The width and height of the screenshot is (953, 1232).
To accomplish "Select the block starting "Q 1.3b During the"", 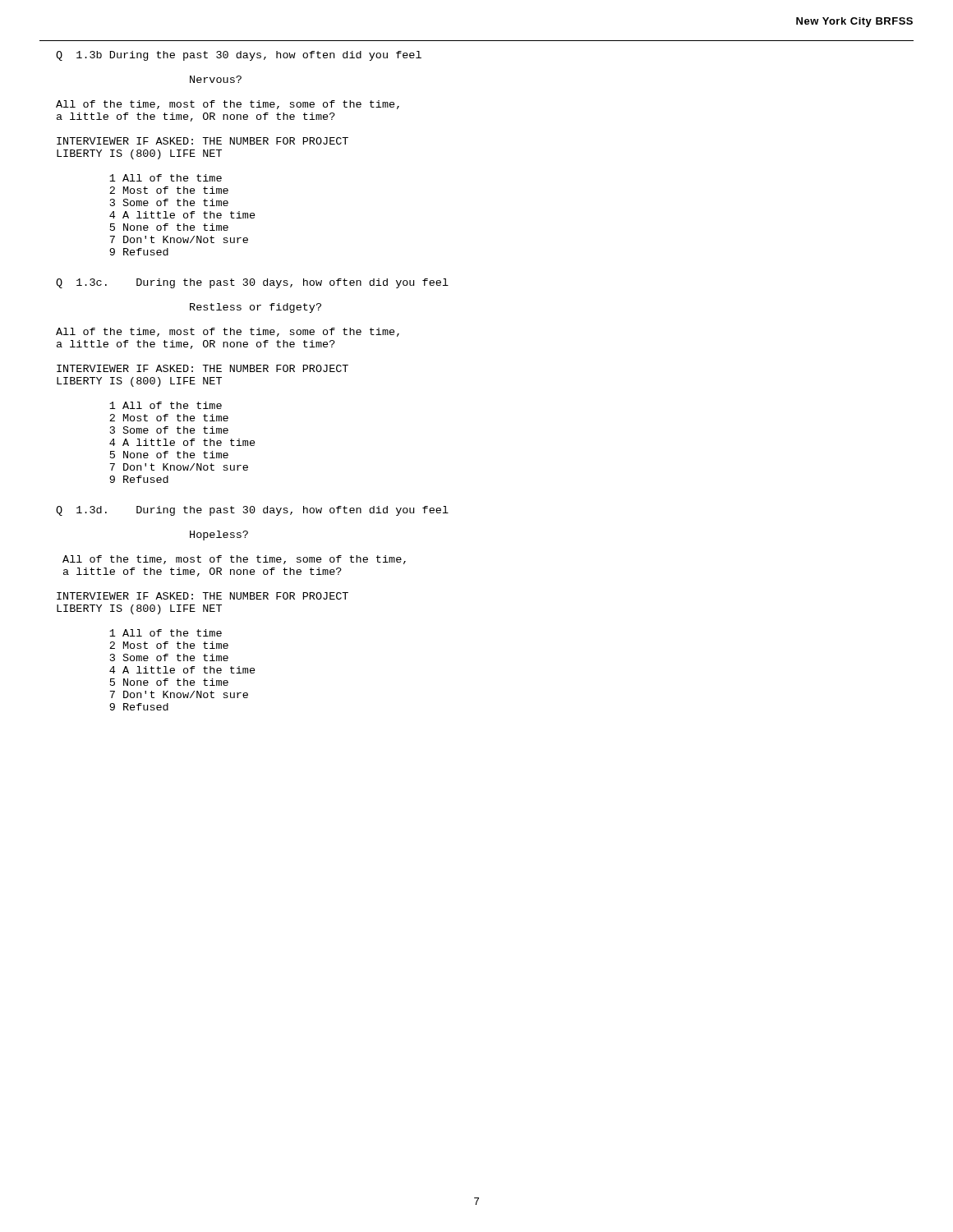I will coord(239,56).
